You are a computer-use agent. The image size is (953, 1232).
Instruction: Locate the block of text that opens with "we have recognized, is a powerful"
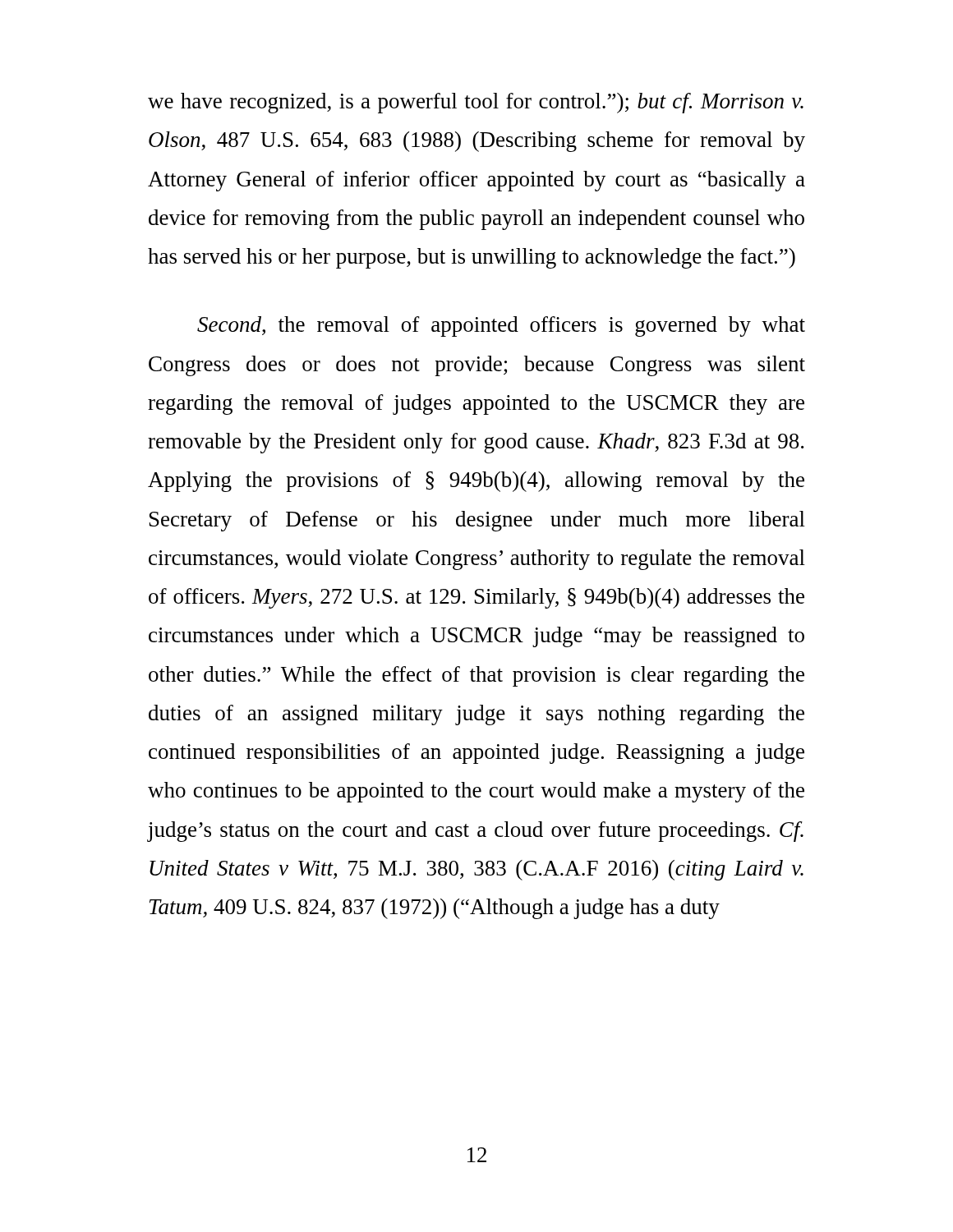pos(476,179)
